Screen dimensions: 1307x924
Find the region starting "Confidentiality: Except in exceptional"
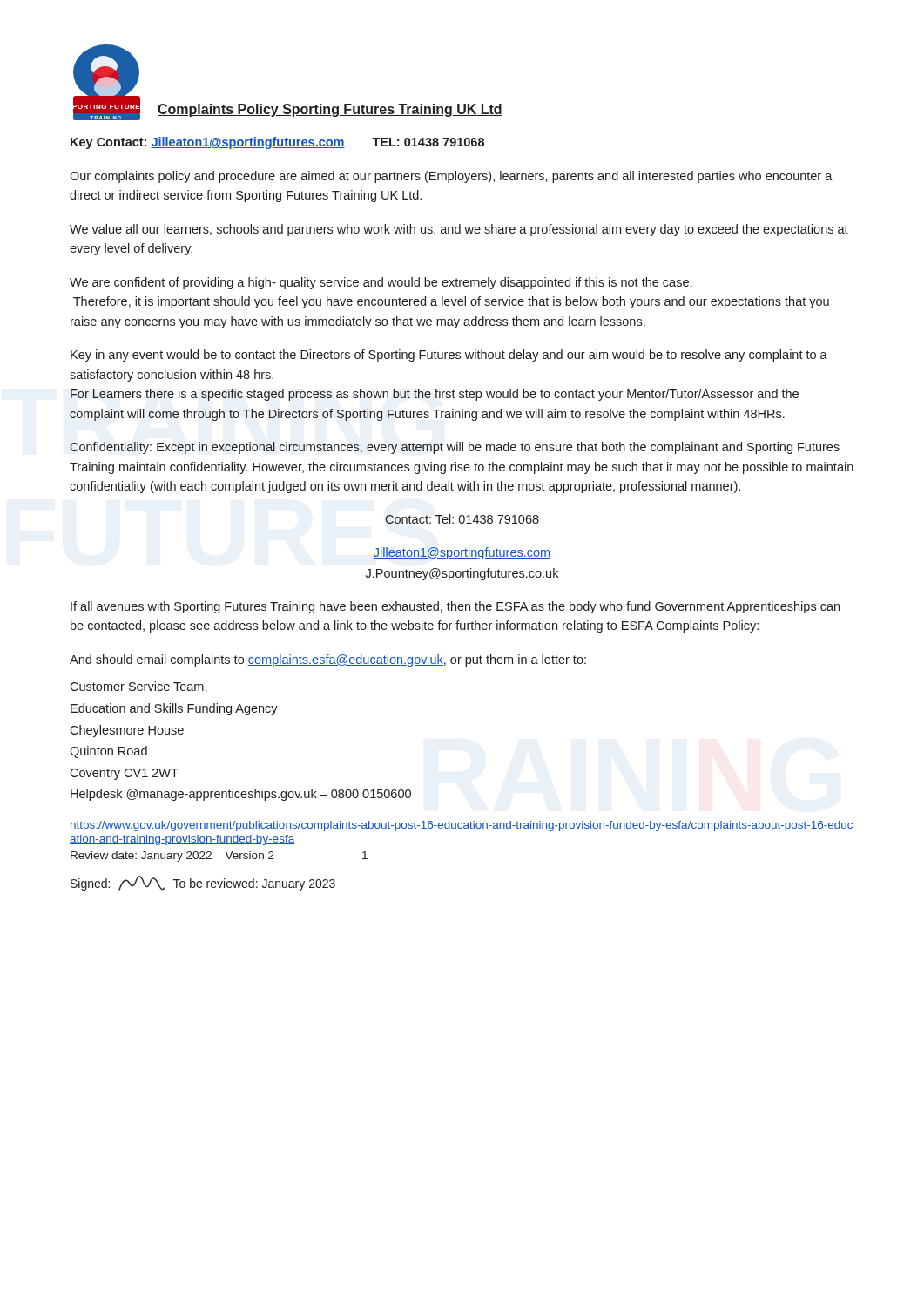[x=462, y=467]
